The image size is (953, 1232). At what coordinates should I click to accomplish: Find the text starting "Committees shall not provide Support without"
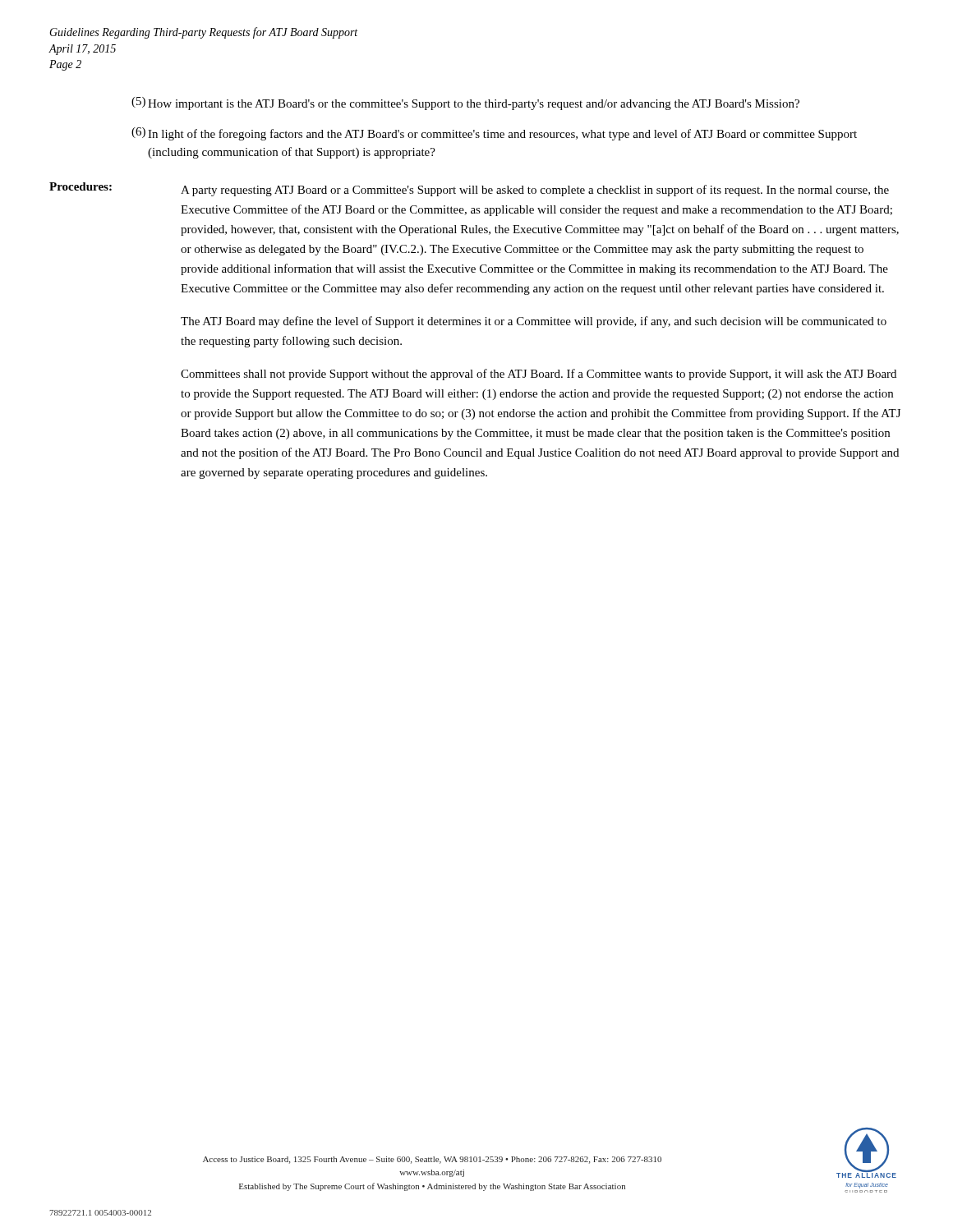point(541,423)
